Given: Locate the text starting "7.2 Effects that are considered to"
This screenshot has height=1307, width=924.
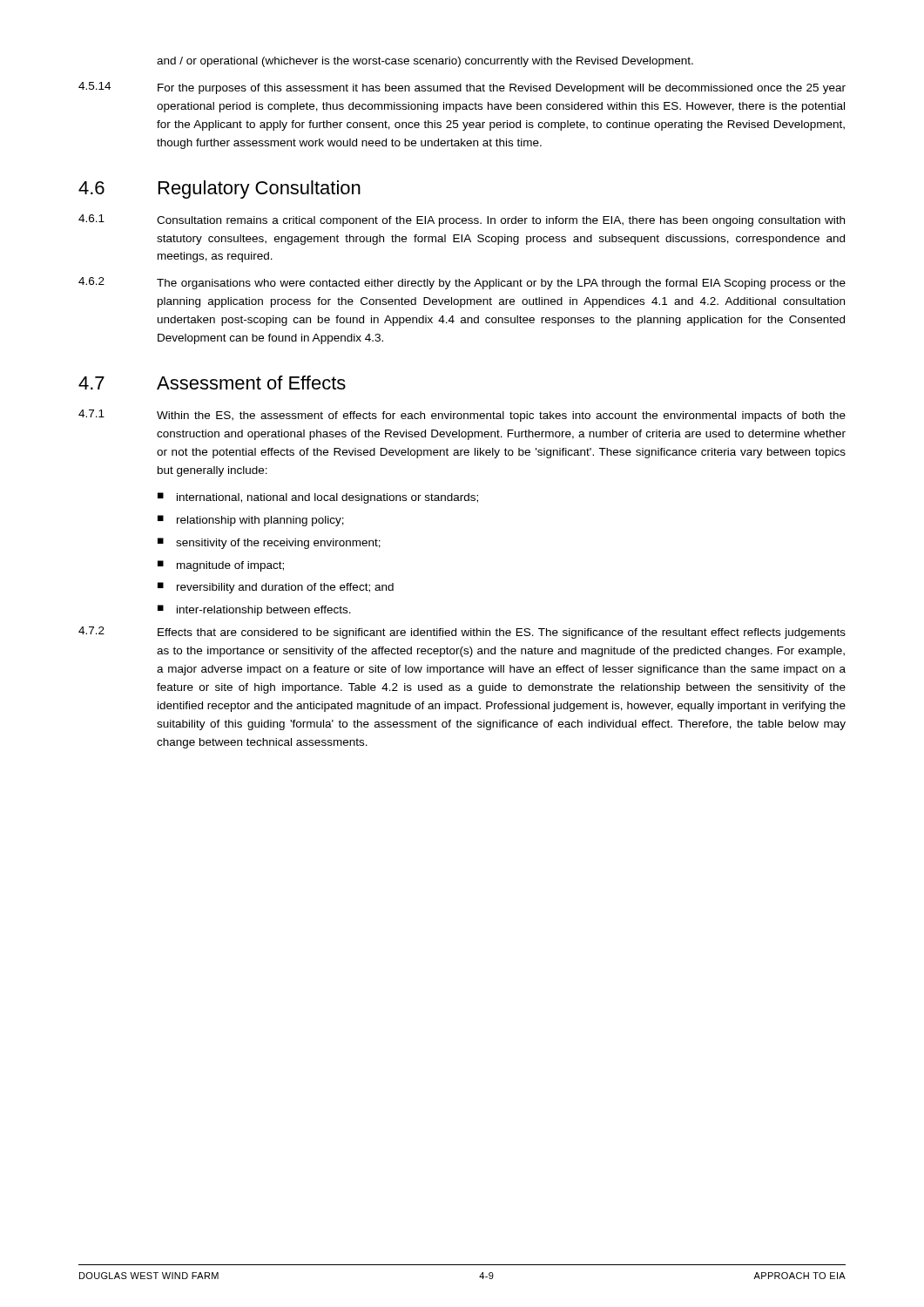Looking at the screenshot, I should tap(462, 688).
